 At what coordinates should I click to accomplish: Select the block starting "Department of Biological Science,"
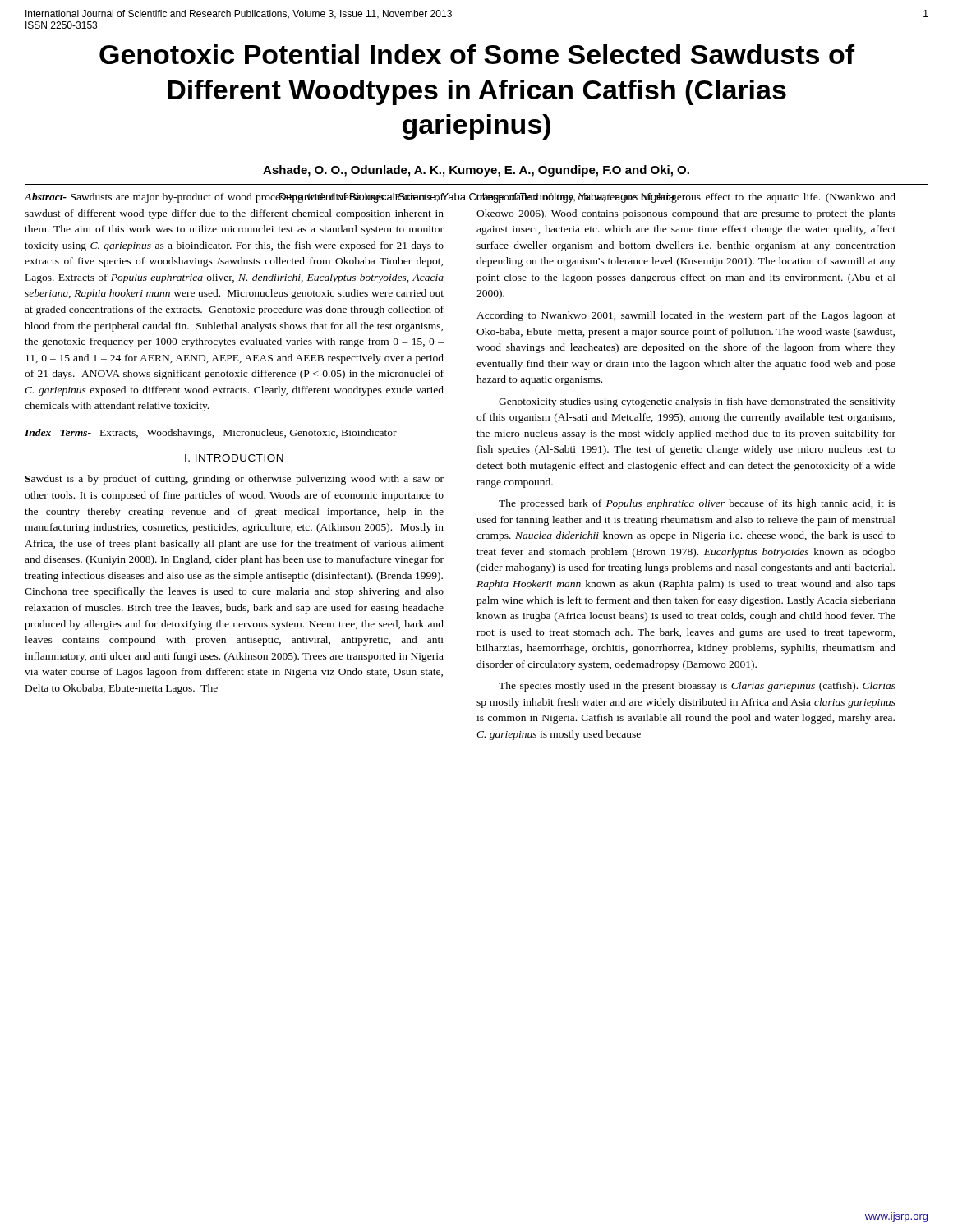pos(476,197)
